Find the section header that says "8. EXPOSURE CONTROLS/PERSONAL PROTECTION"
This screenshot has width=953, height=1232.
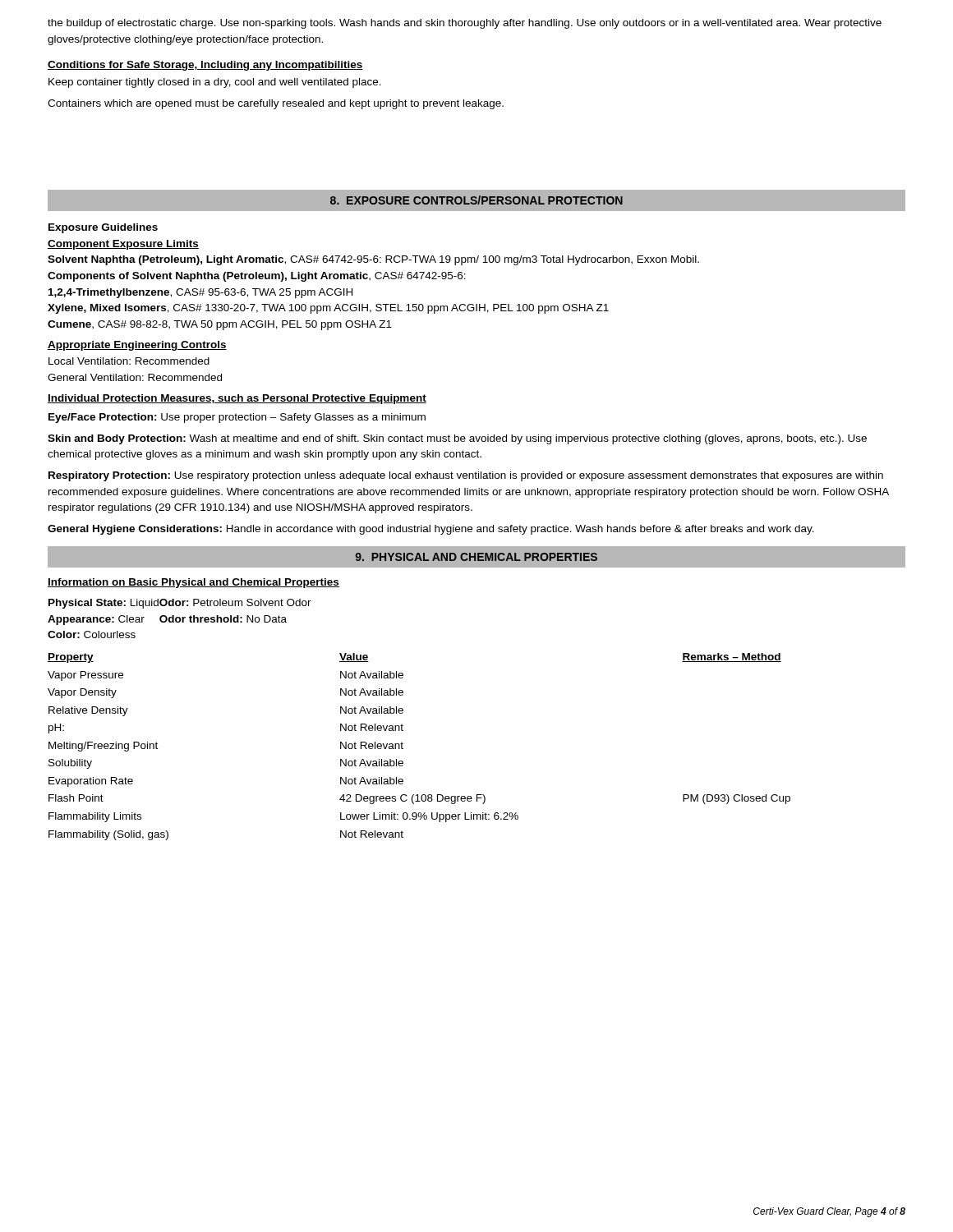click(476, 201)
